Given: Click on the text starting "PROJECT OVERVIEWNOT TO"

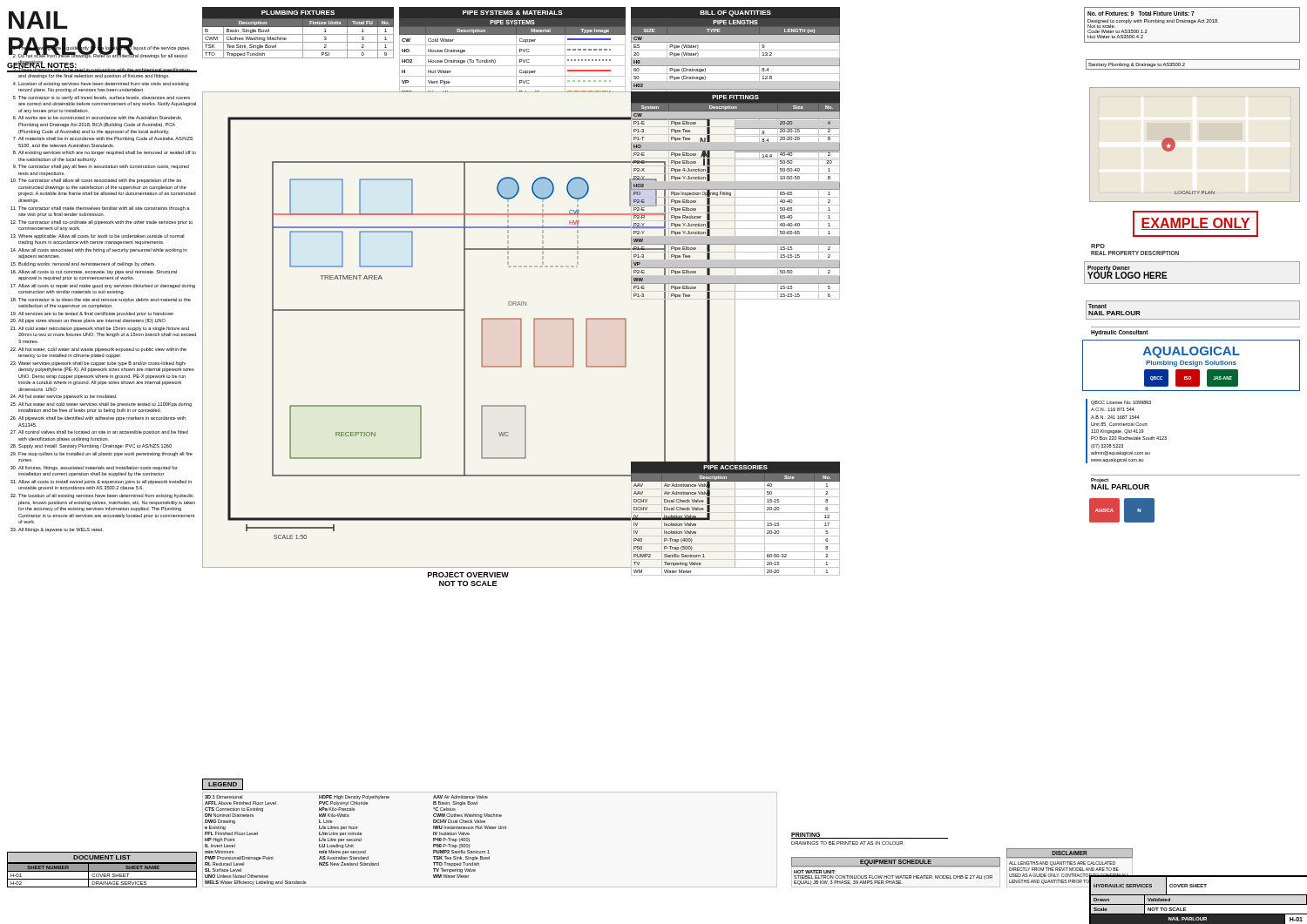Looking at the screenshot, I should pos(468,579).
